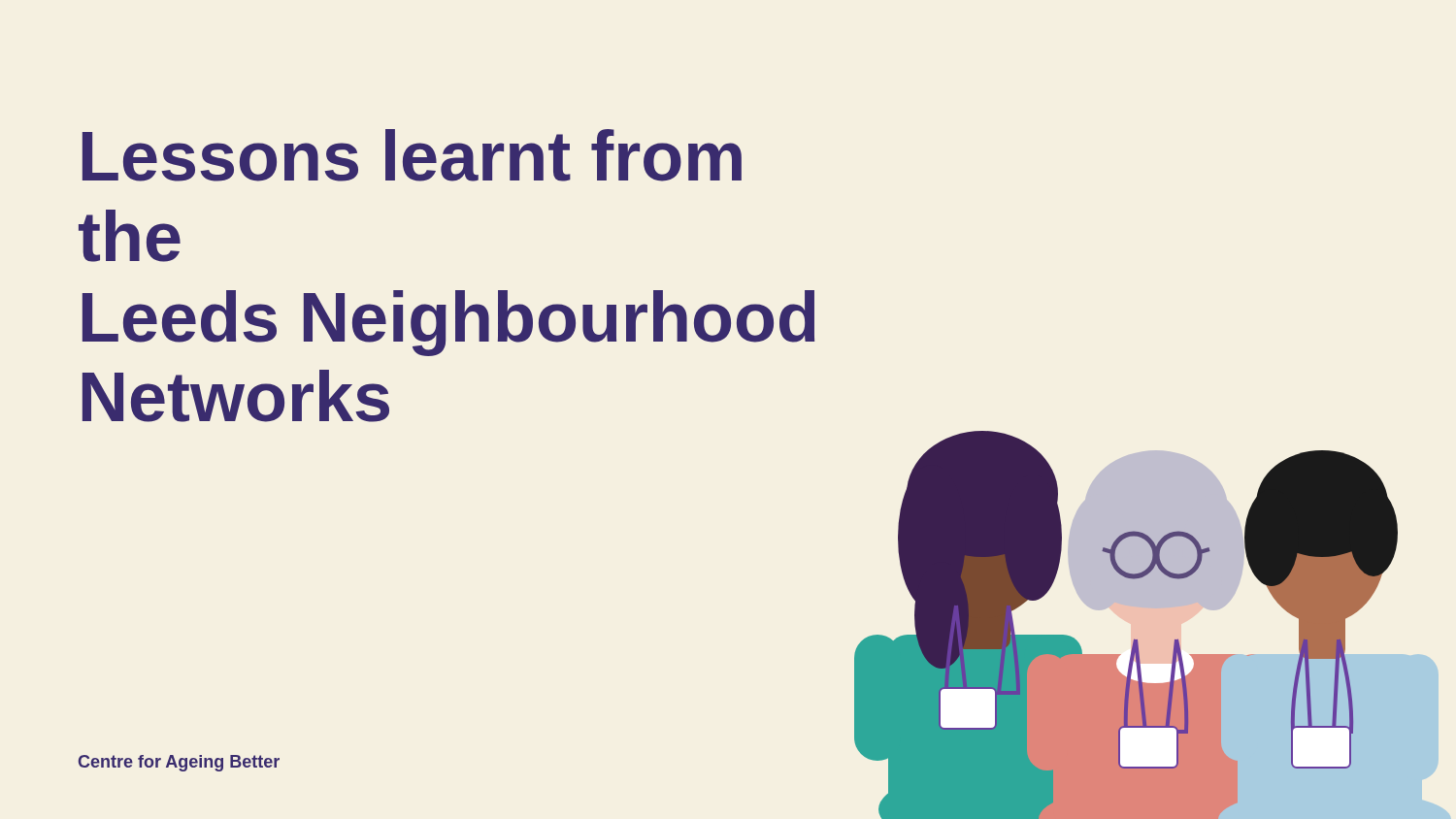This screenshot has width=1456, height=819.
Task: Click on the illustration
Action: pos(1126,562)
